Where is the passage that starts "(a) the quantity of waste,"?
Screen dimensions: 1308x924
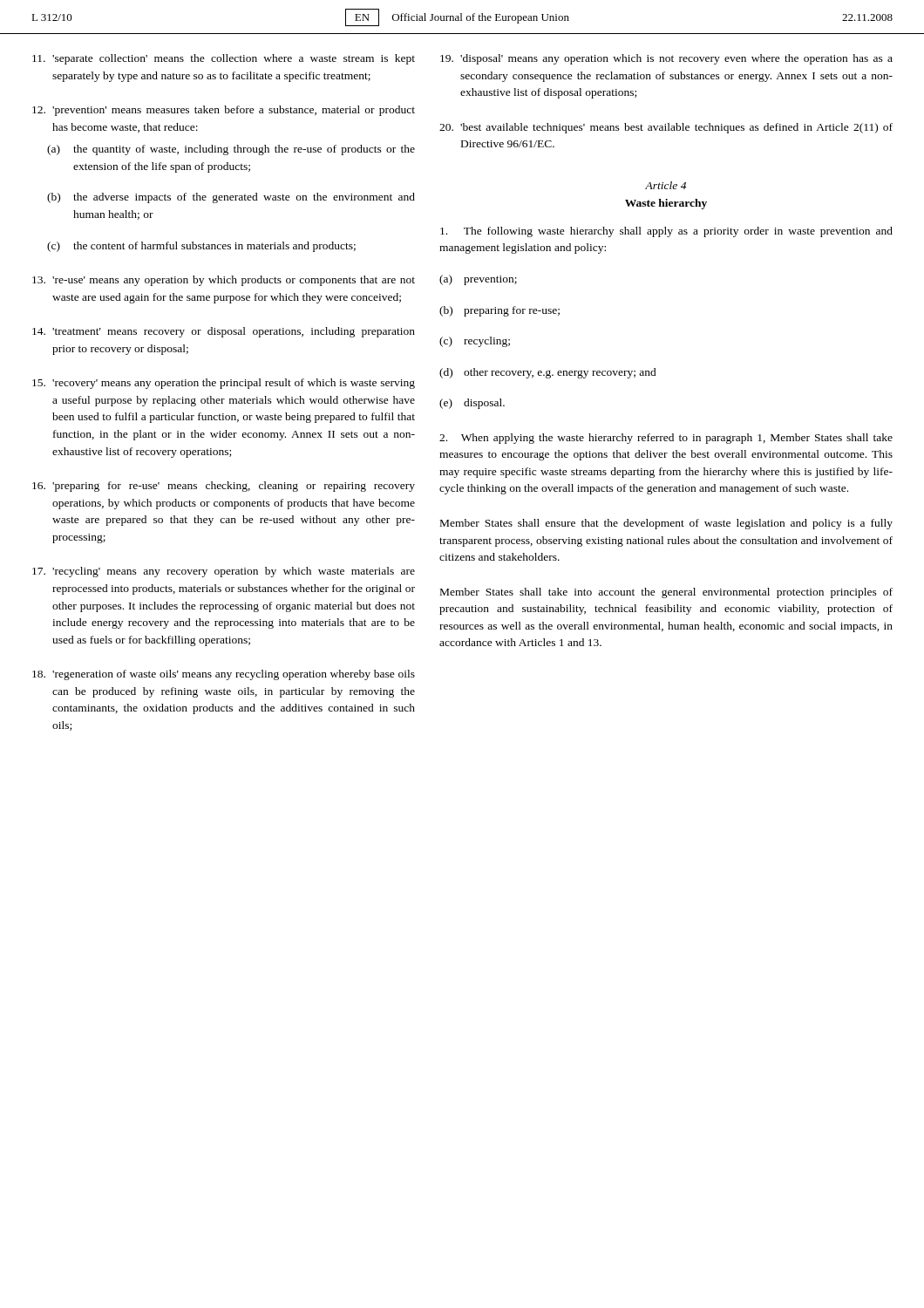click(x=231, y=158)
